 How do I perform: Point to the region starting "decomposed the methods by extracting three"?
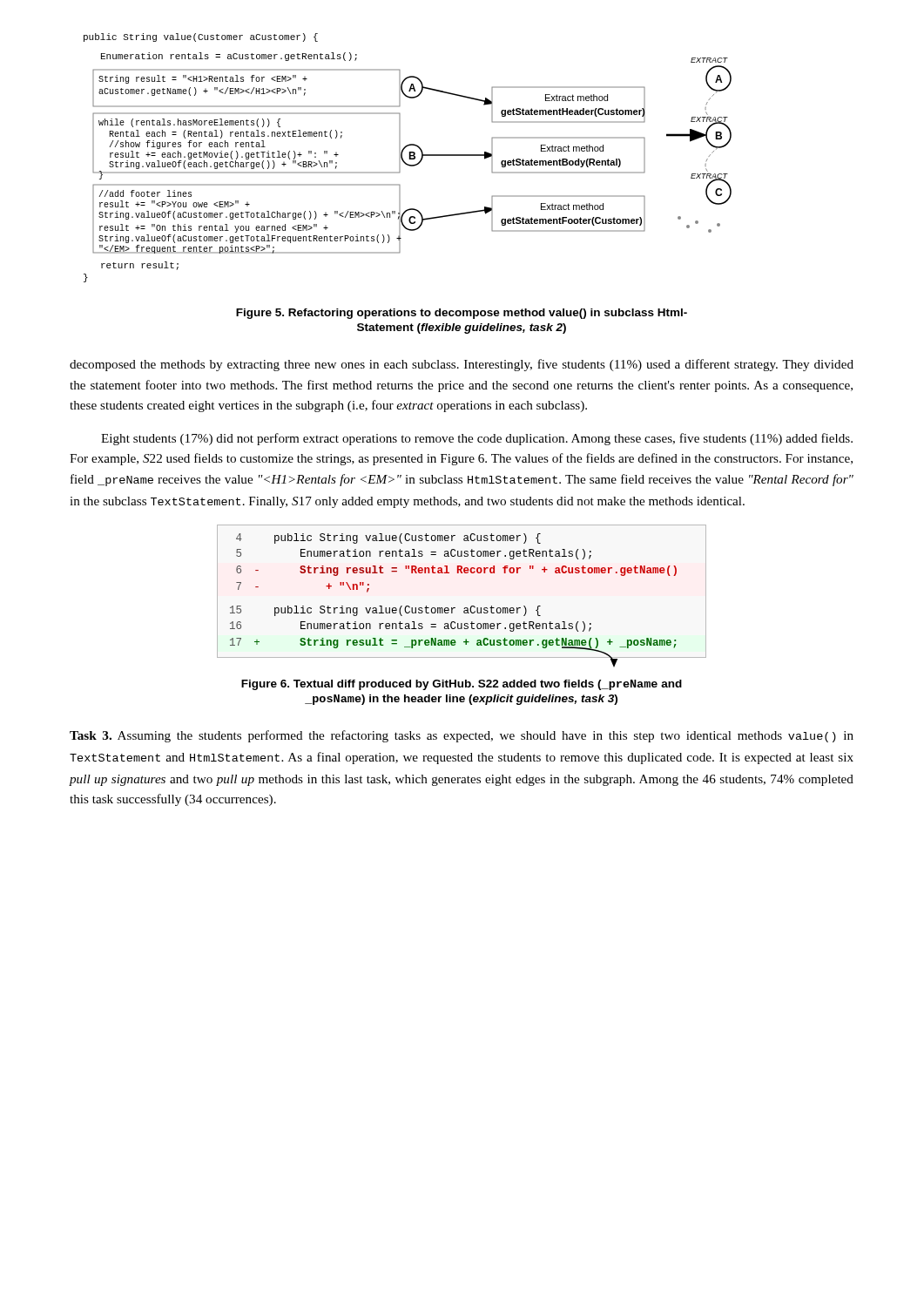point(462,384)
